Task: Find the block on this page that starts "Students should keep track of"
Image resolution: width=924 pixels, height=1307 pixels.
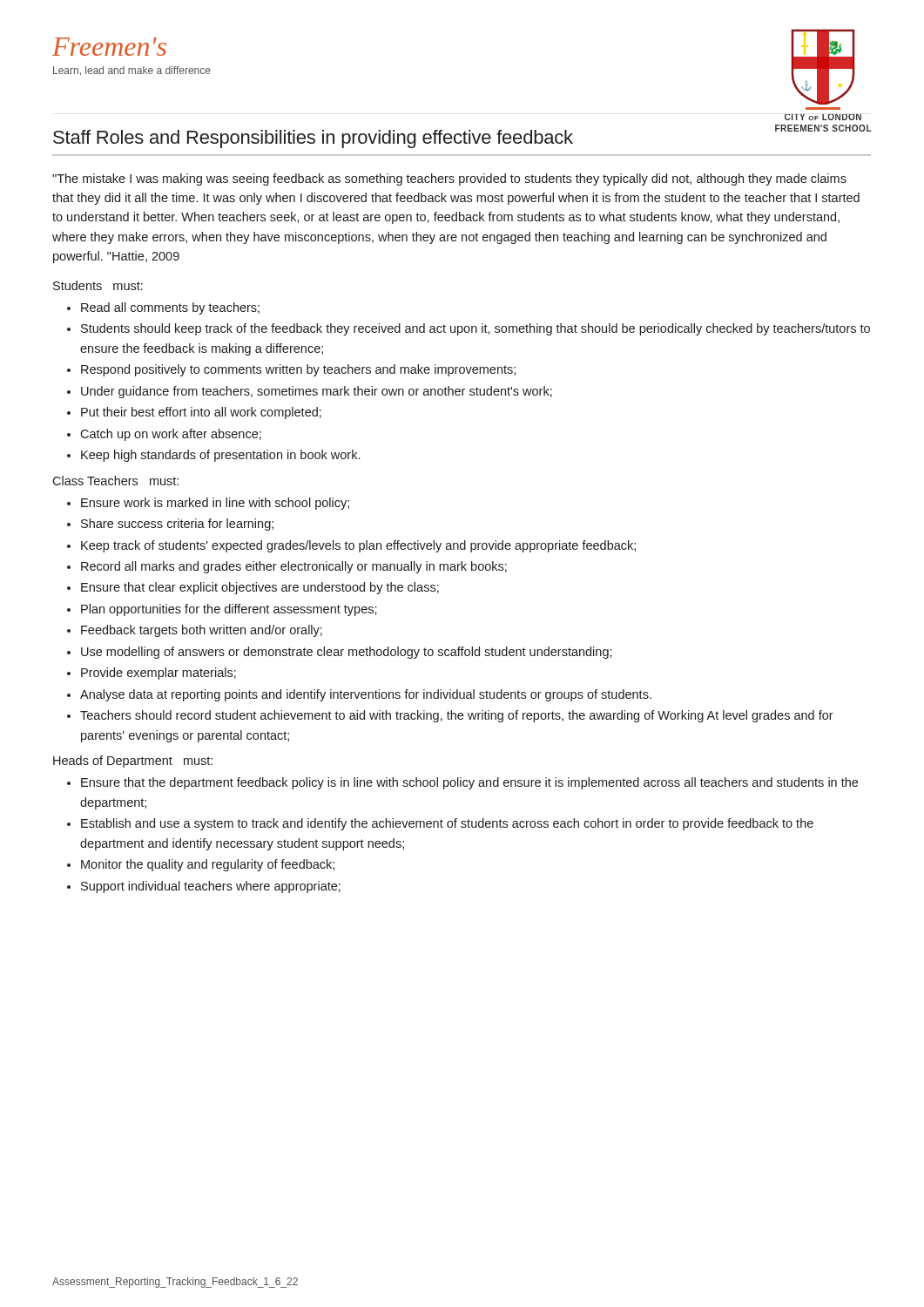Action: pos(475,339)
